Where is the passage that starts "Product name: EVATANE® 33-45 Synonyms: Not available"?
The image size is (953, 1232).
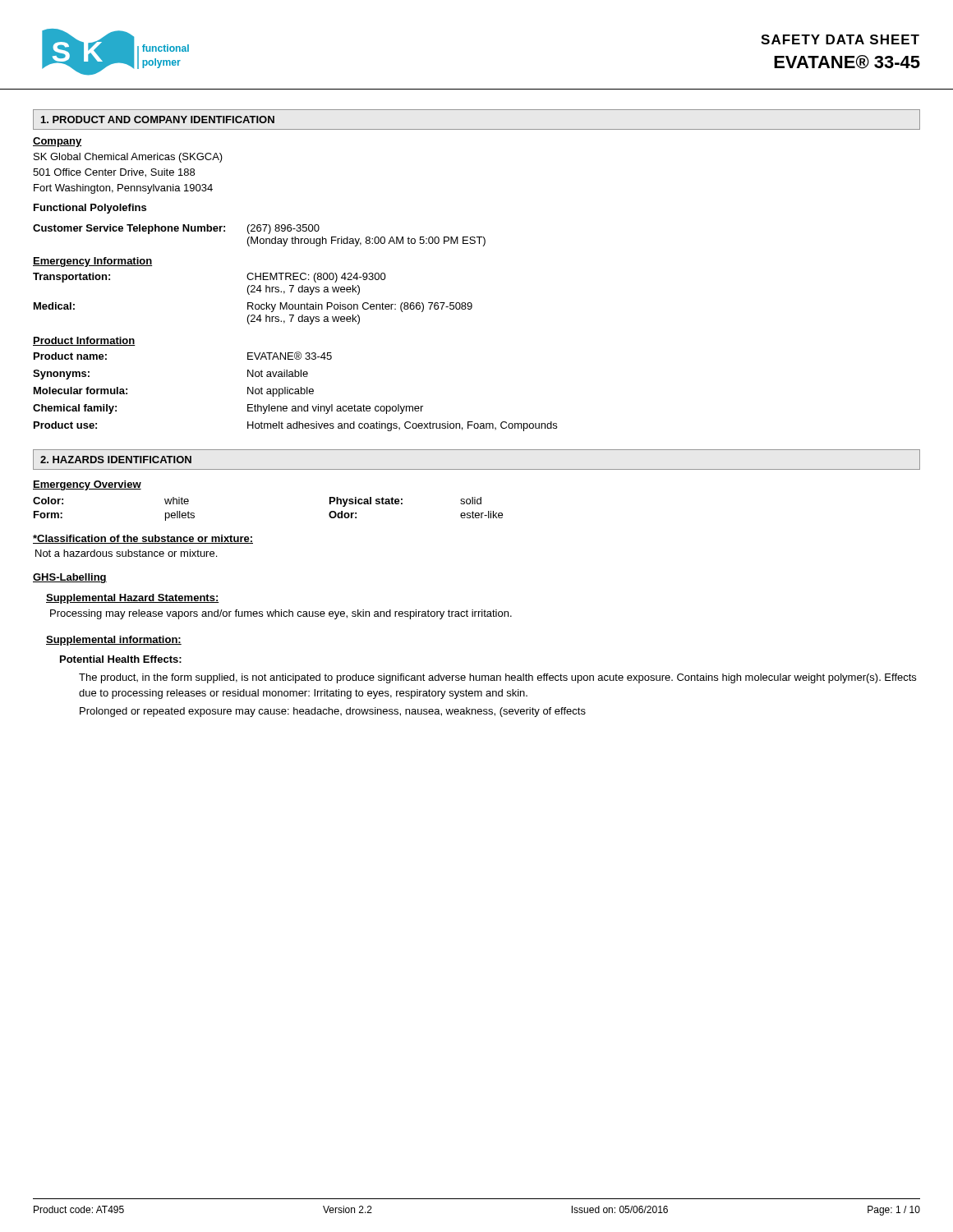click(x=295, y=391)
